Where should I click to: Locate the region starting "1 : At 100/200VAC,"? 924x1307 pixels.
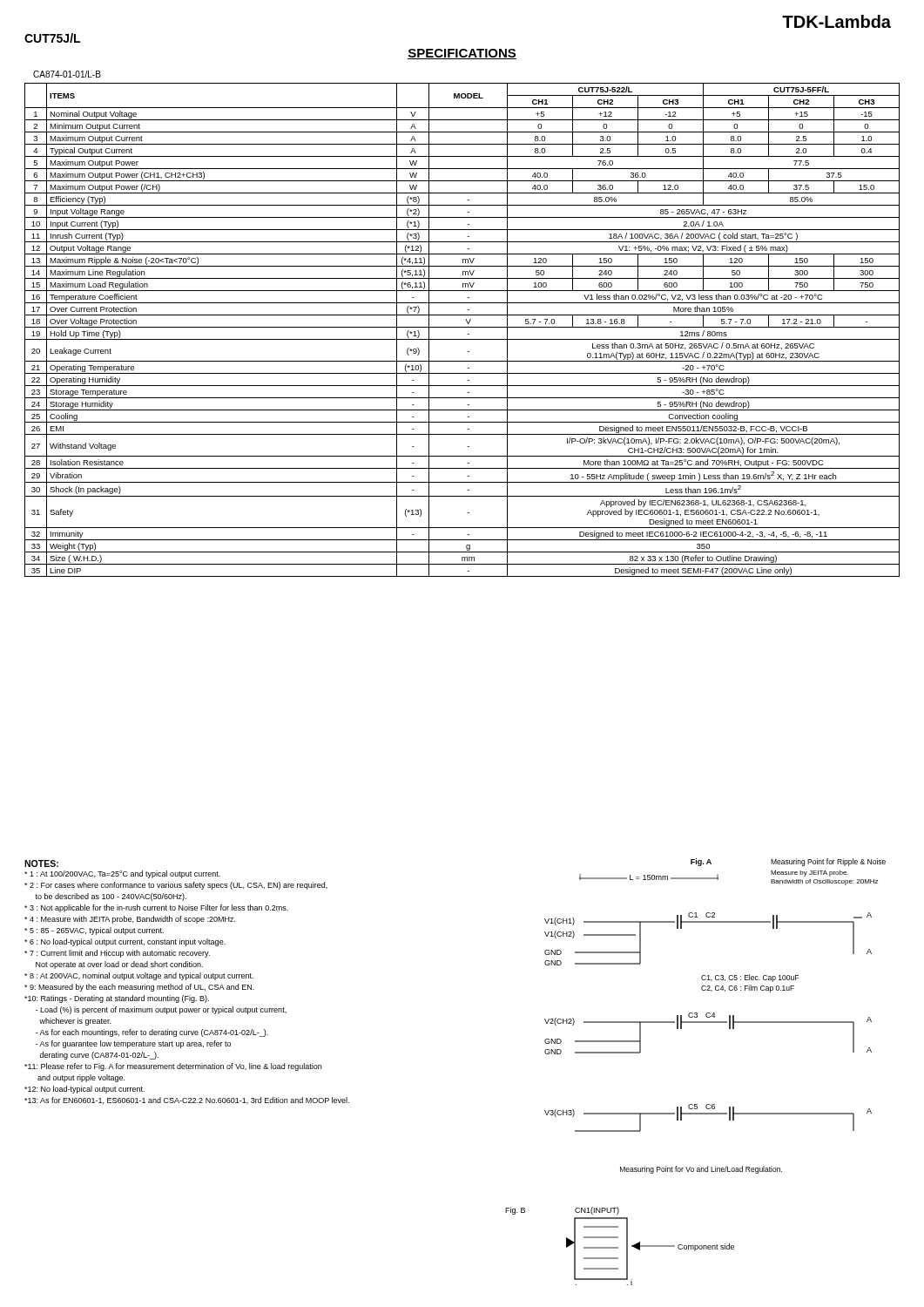point(122,874)
